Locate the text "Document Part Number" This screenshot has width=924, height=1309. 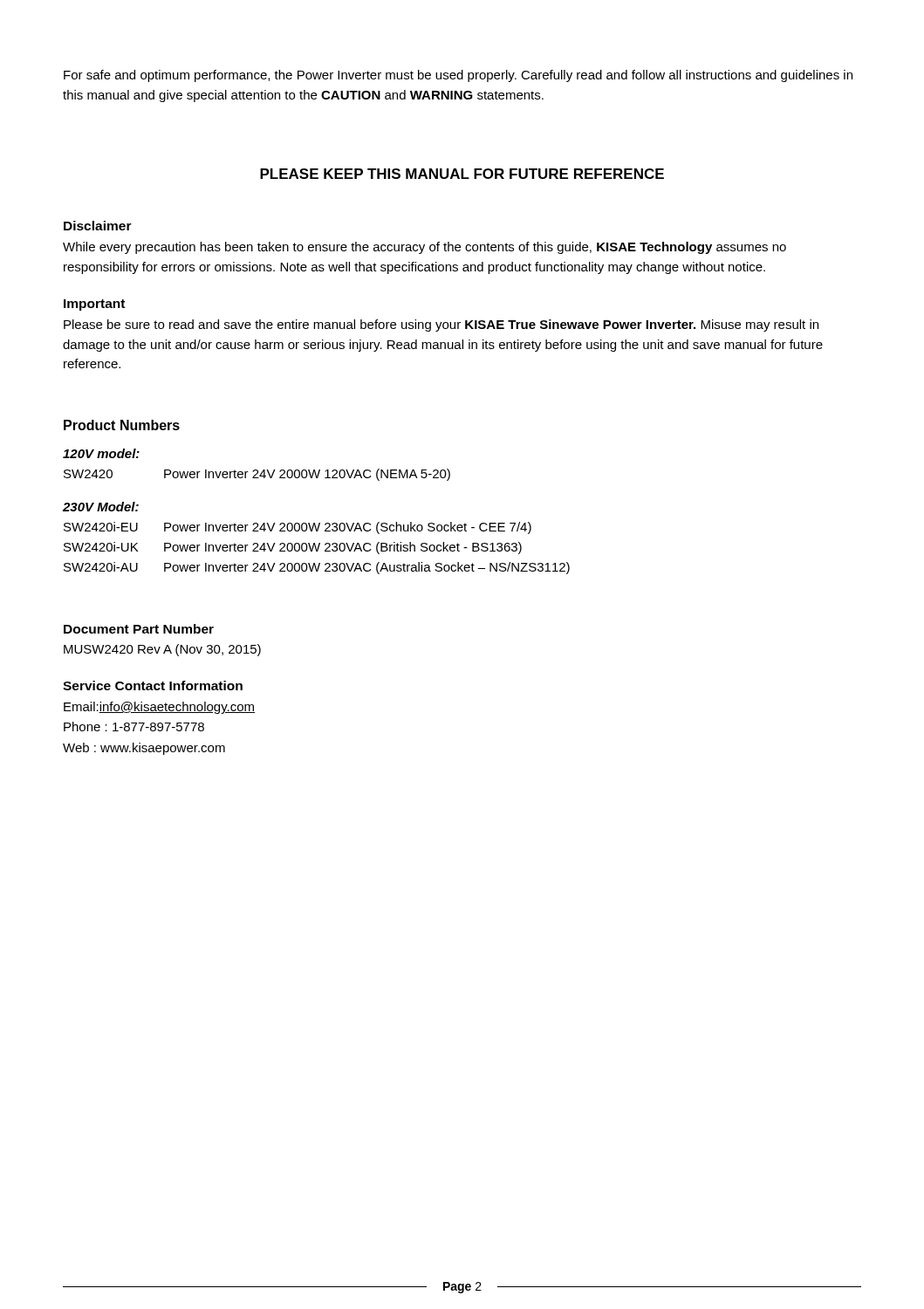(139, 629)
